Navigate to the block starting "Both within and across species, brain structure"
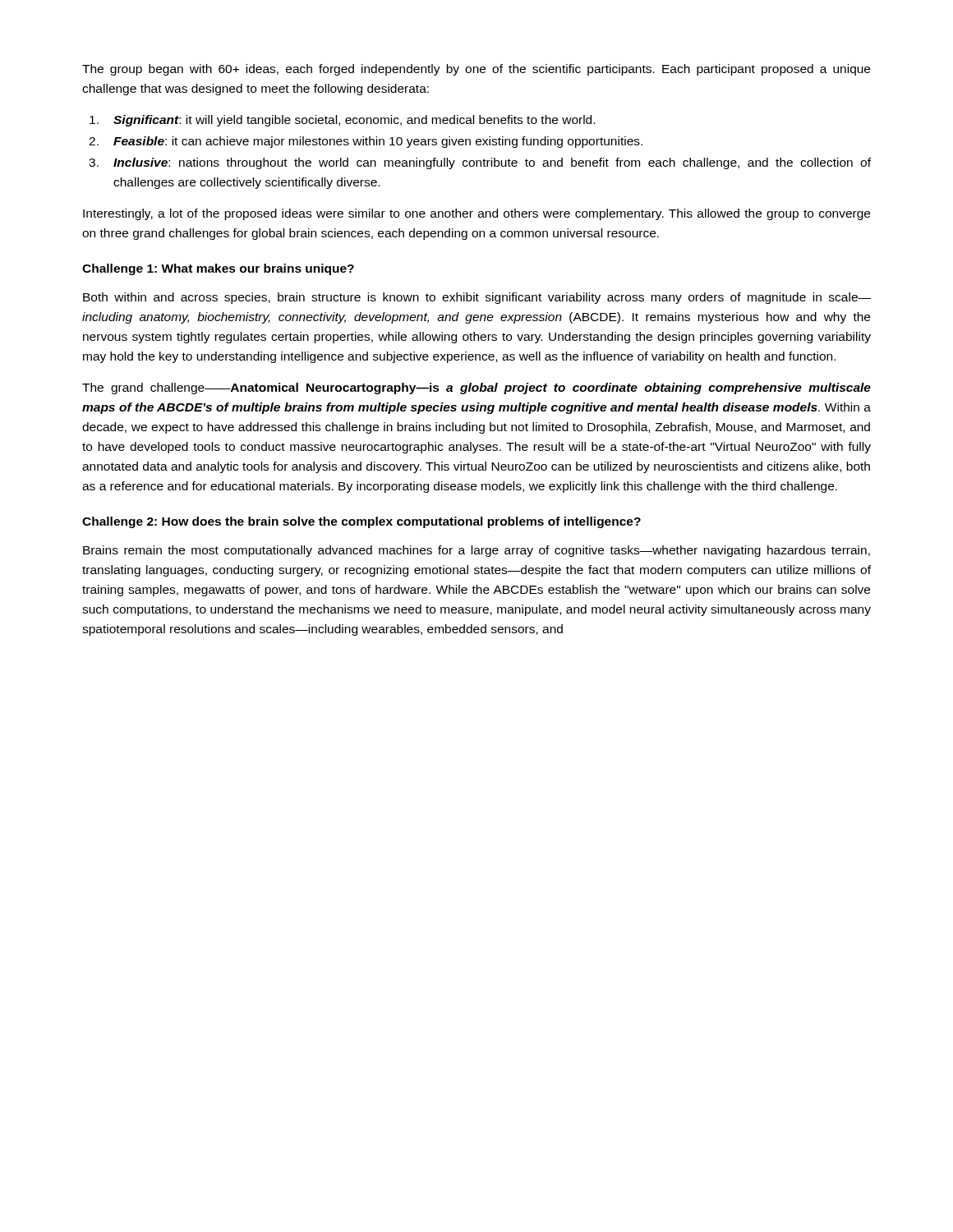Viewport: 953px width, 1232px height. pyautogui.click(x=476, y=327)
